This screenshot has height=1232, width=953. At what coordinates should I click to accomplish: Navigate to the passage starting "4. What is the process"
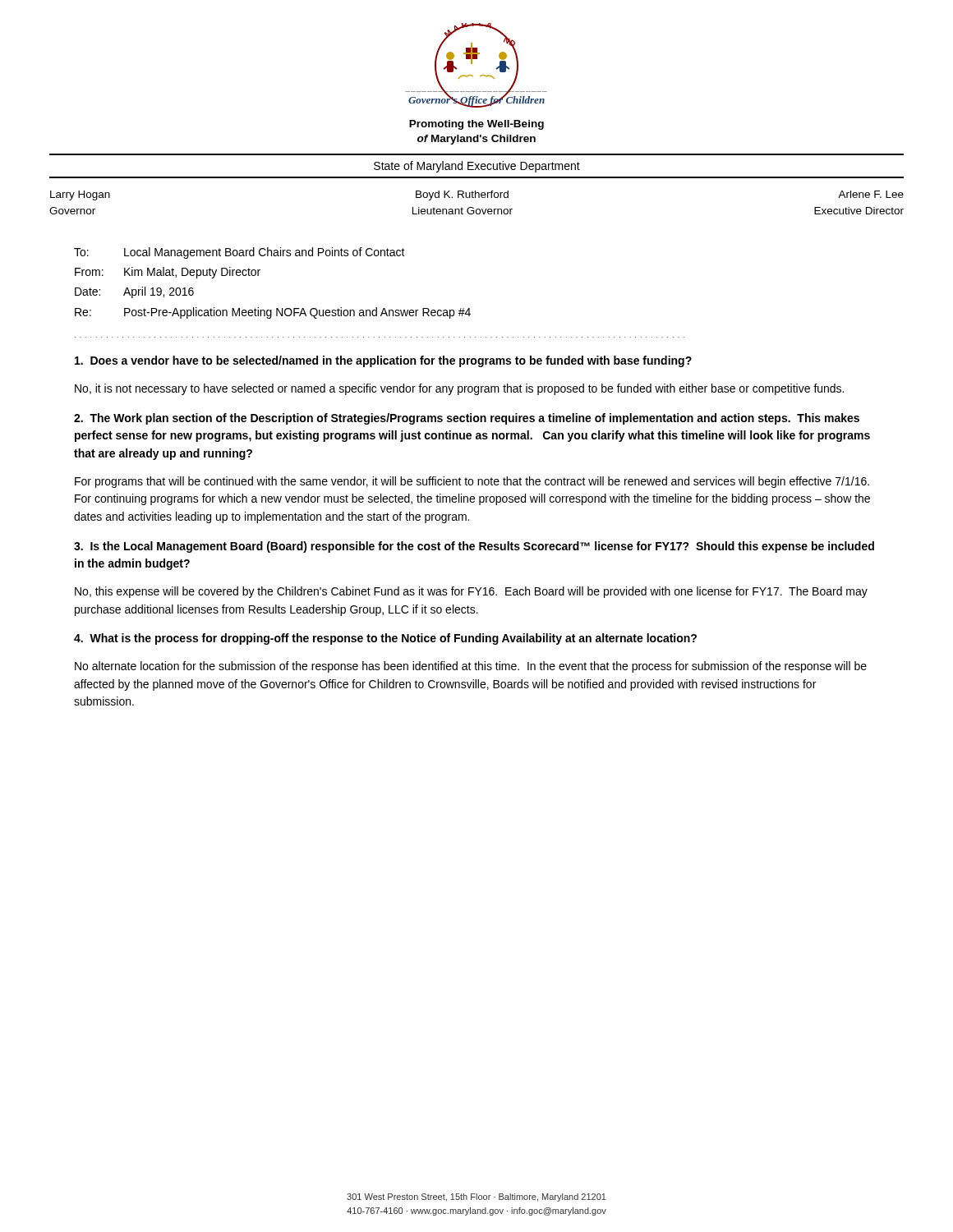[x=476, y=639]
